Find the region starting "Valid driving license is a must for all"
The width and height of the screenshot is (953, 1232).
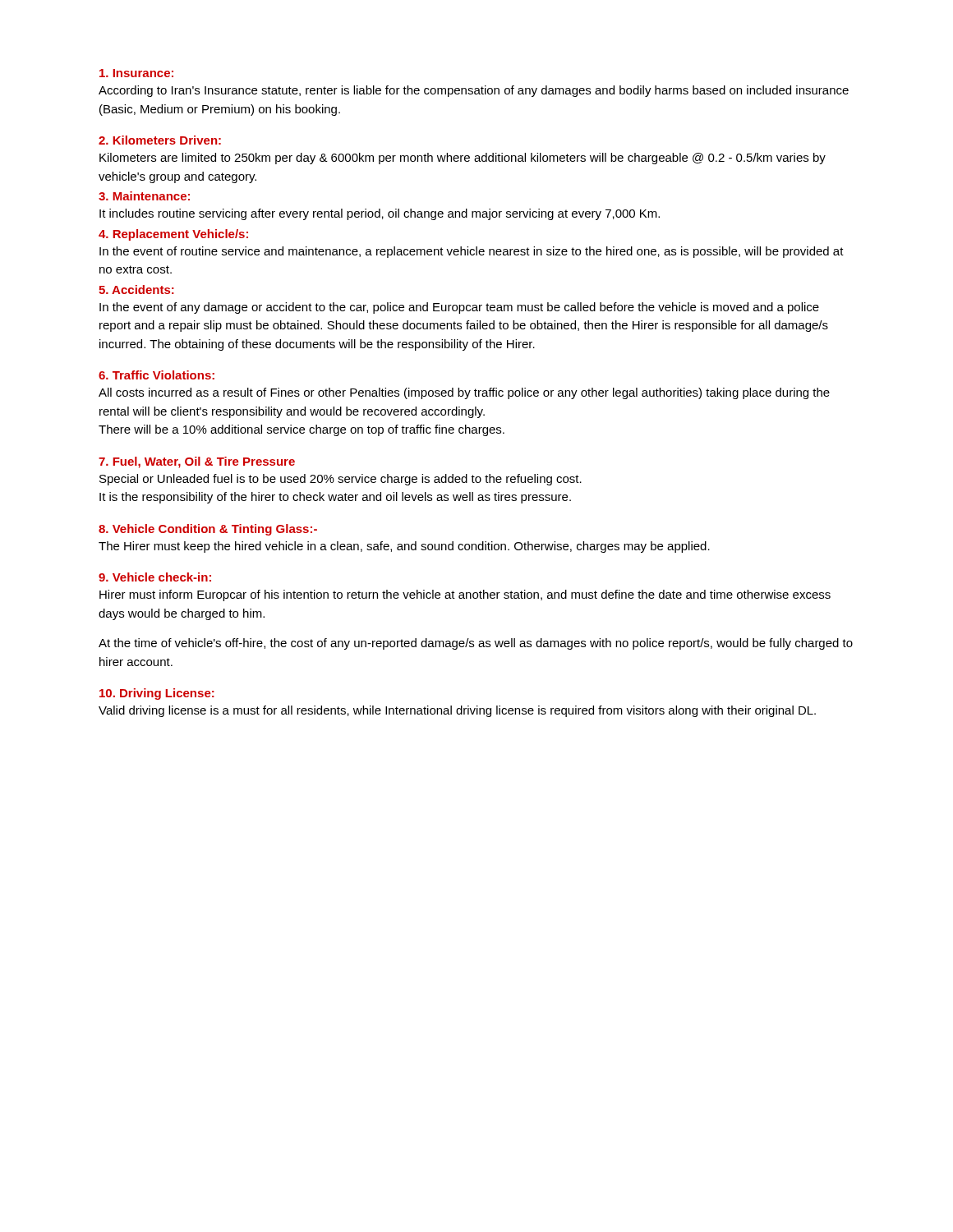[x=476, y=711]
